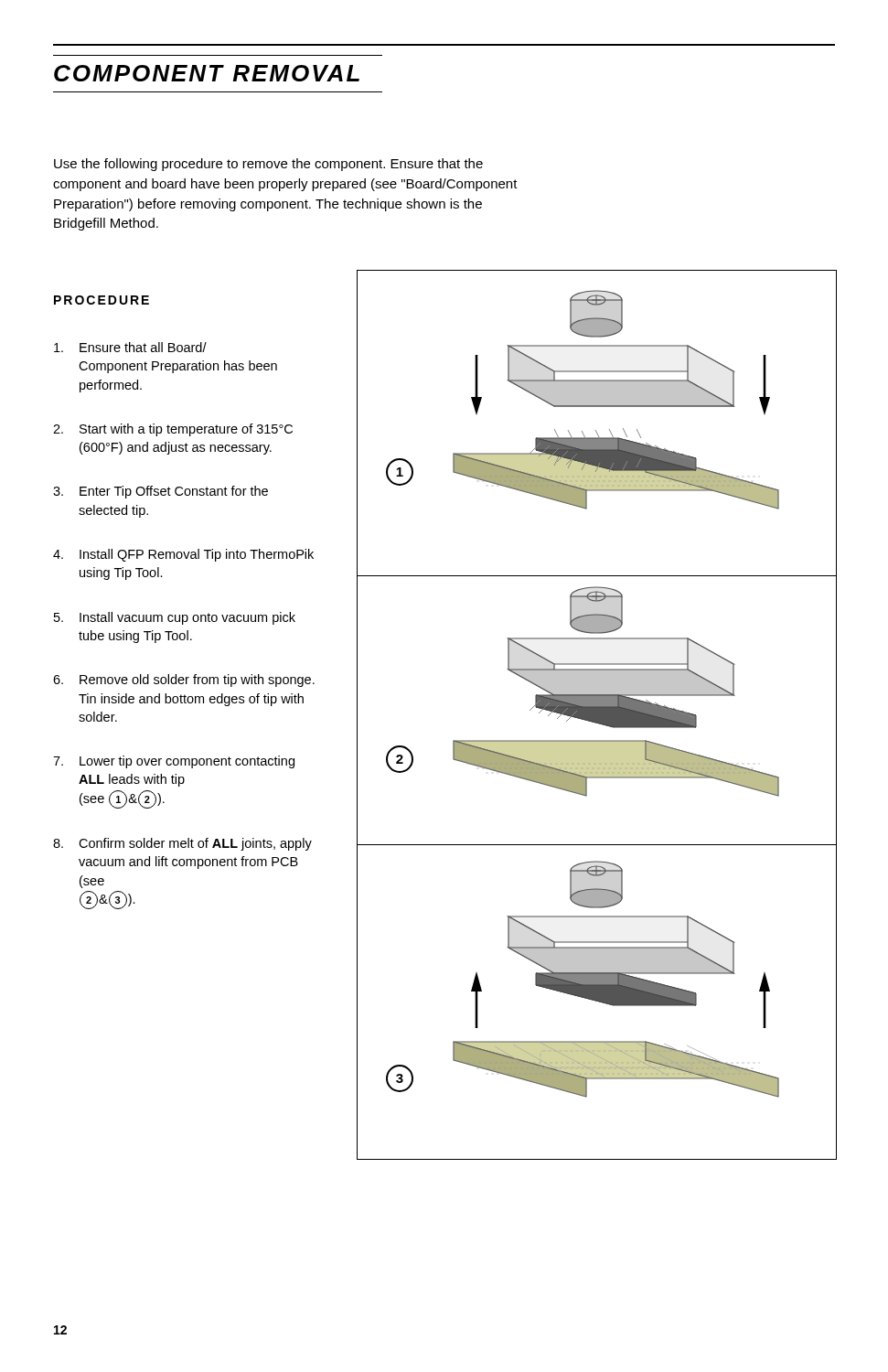The image size is (888, 1372).
Task: Select the text block that reads "Use the following procedure to remove"
Action: 285,193
